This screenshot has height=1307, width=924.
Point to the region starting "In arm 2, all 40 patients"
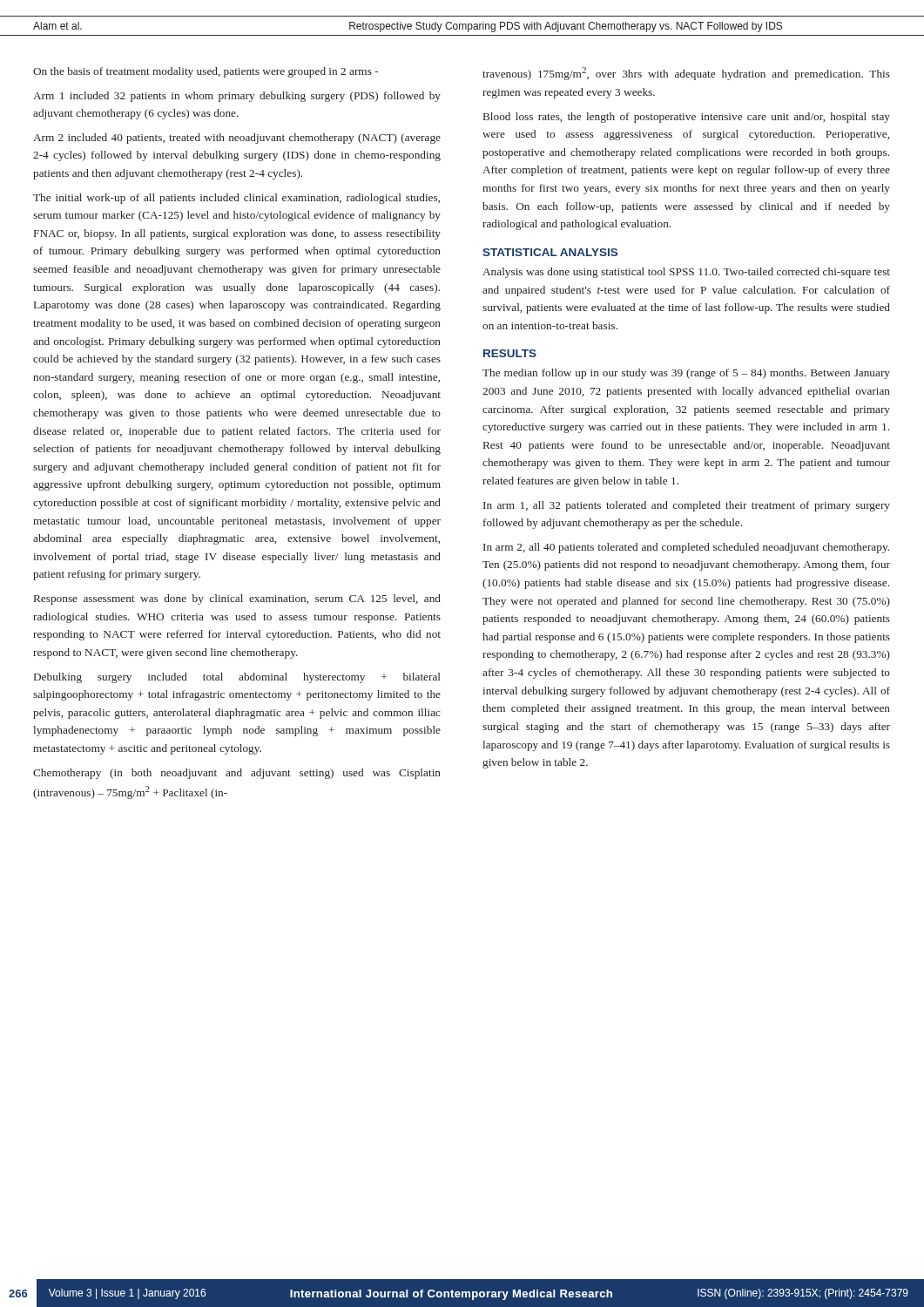click(x=686, y=655)
